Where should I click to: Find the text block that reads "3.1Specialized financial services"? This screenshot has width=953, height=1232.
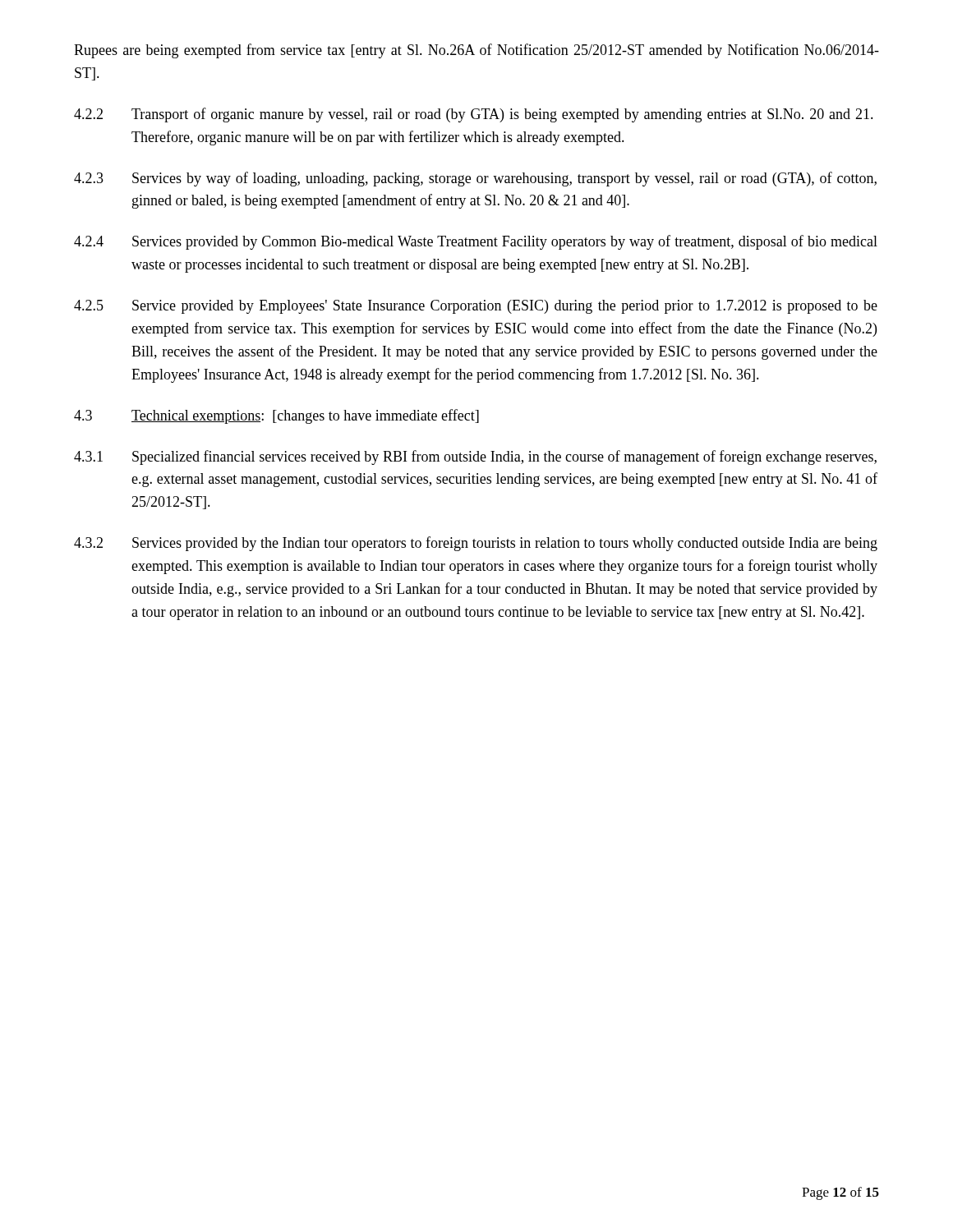[x=476, y=480]
